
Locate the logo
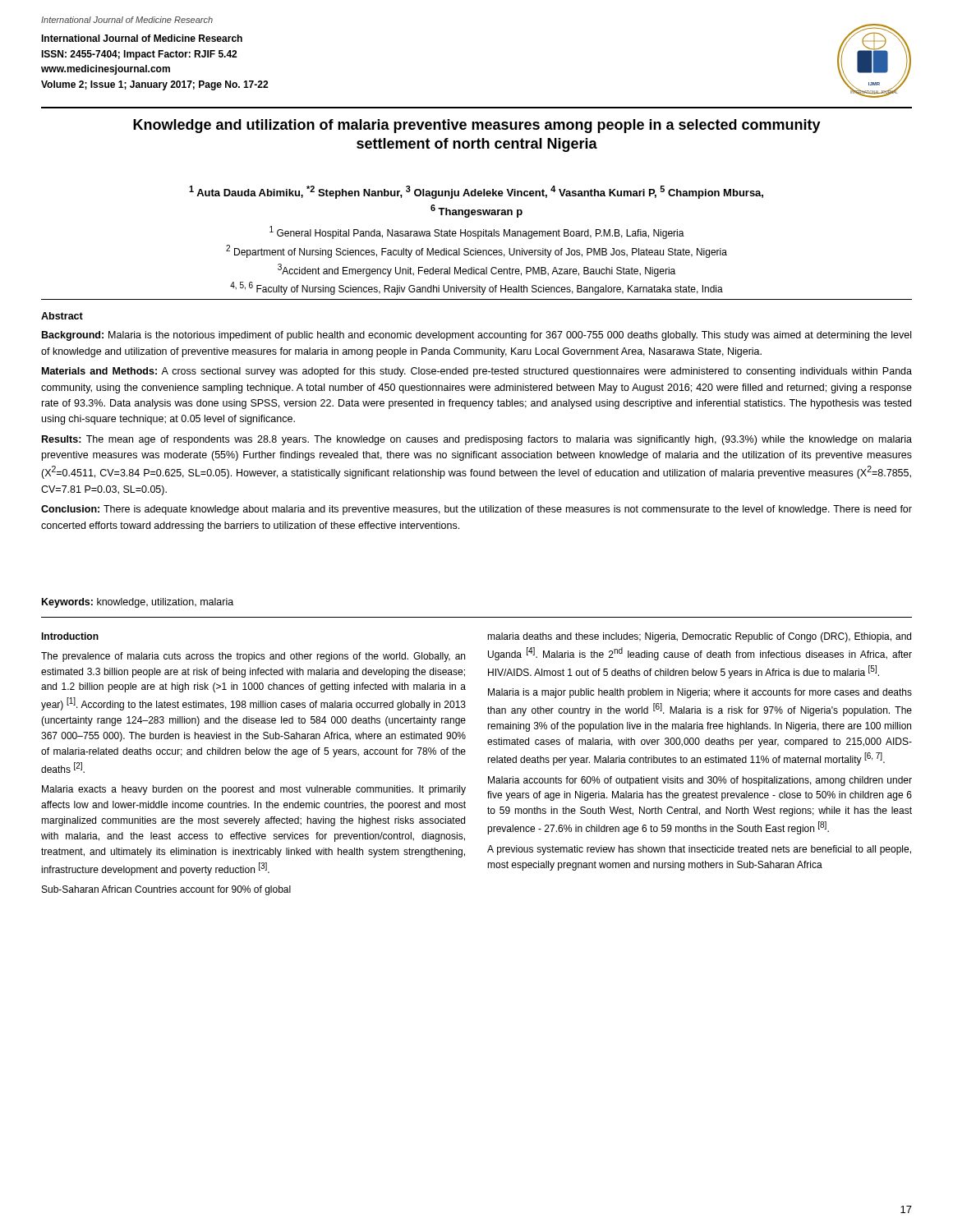point(874,61)
